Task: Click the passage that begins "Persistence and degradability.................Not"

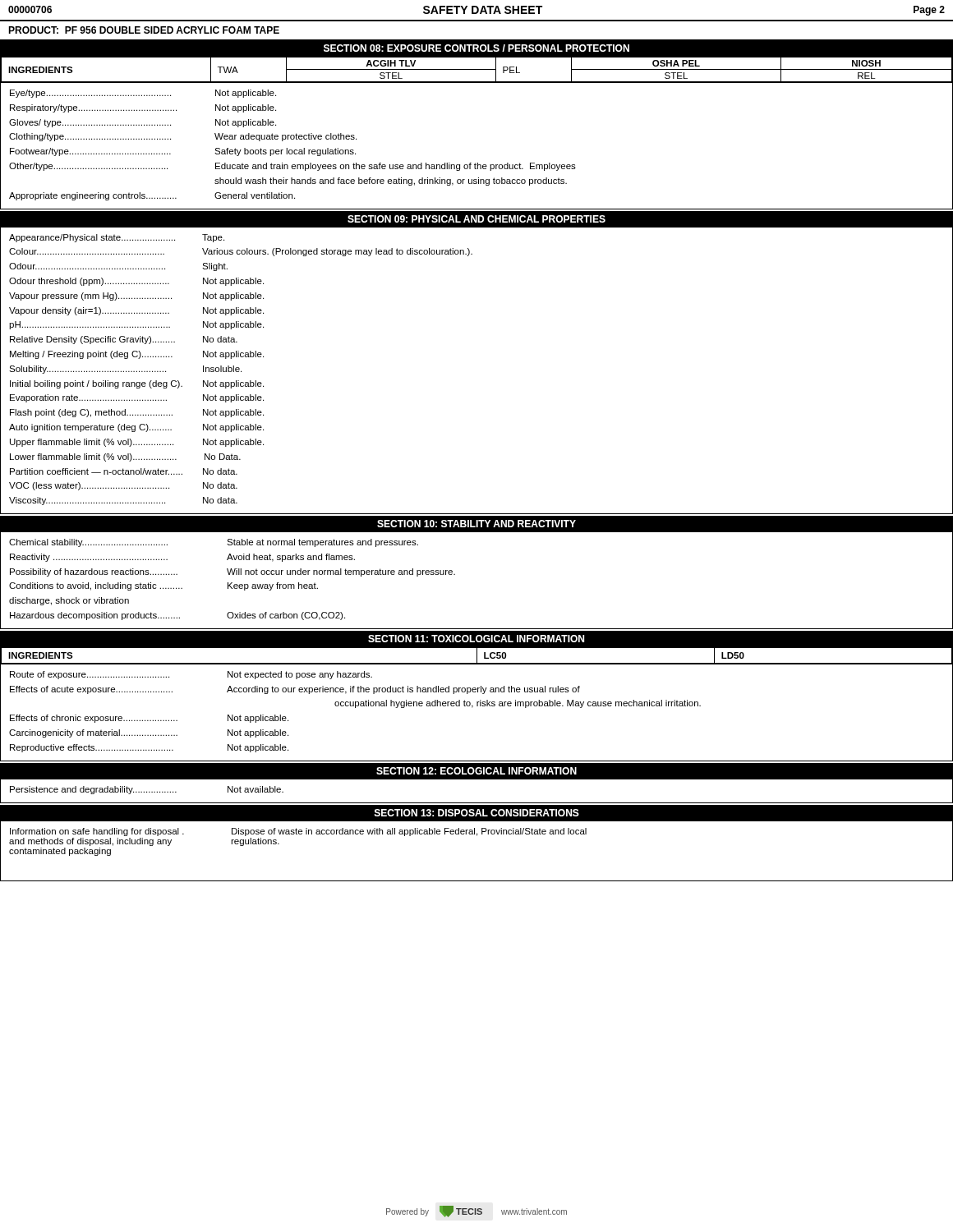Action: point(476,790)
